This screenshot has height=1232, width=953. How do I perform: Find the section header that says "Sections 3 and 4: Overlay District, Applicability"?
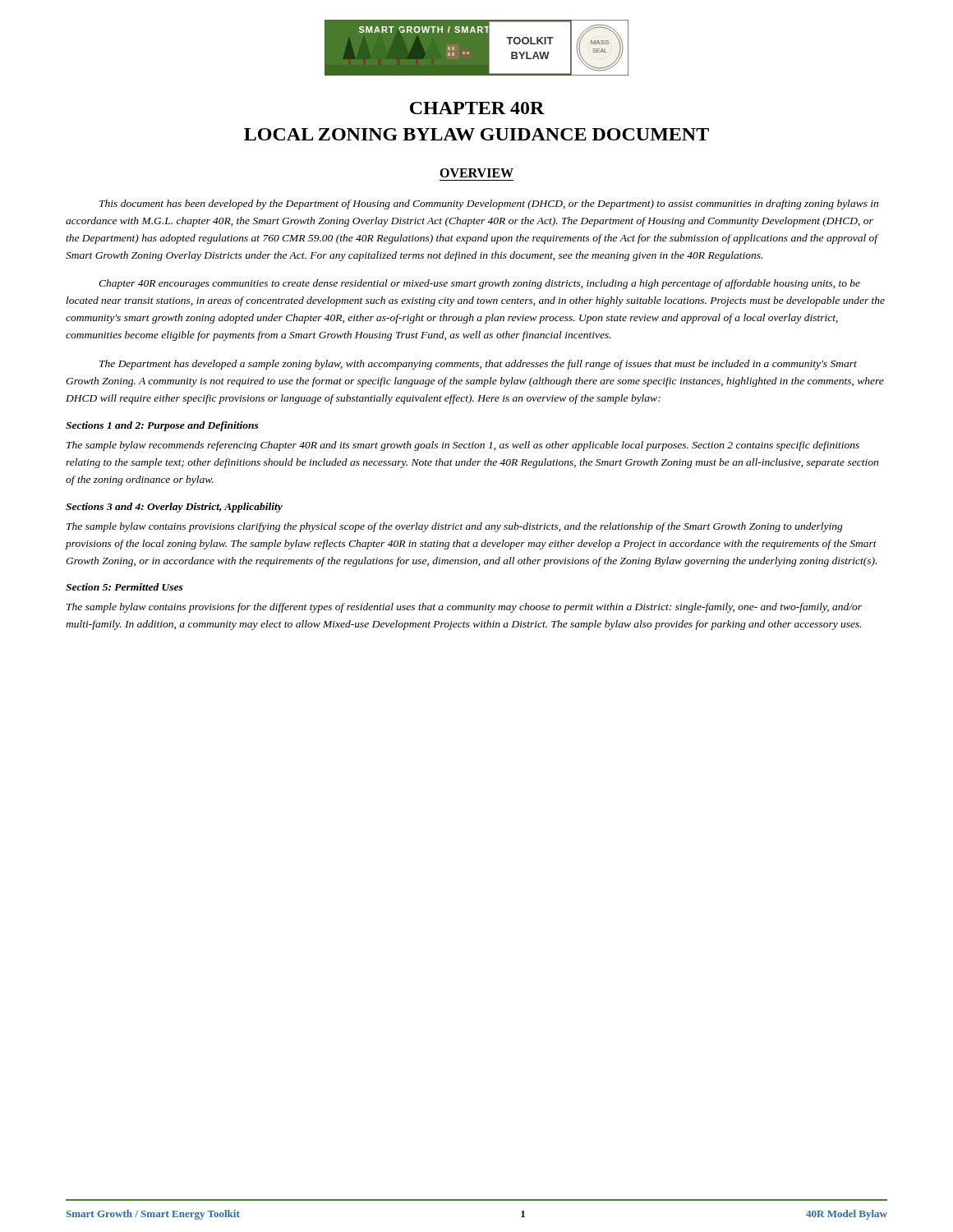pos(174,506)
